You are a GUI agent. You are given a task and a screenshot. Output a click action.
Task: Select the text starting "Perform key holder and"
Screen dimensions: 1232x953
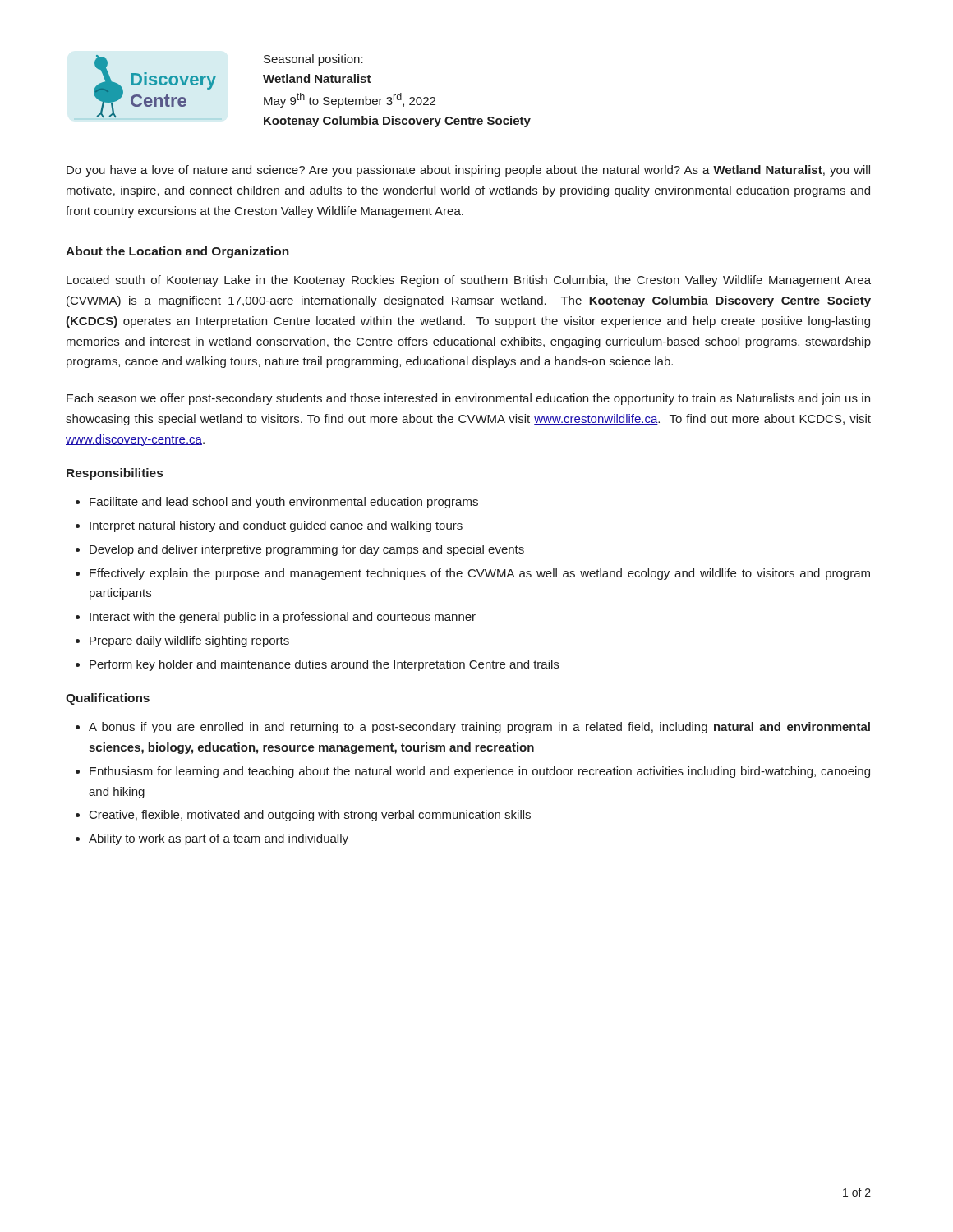point(324,664)
